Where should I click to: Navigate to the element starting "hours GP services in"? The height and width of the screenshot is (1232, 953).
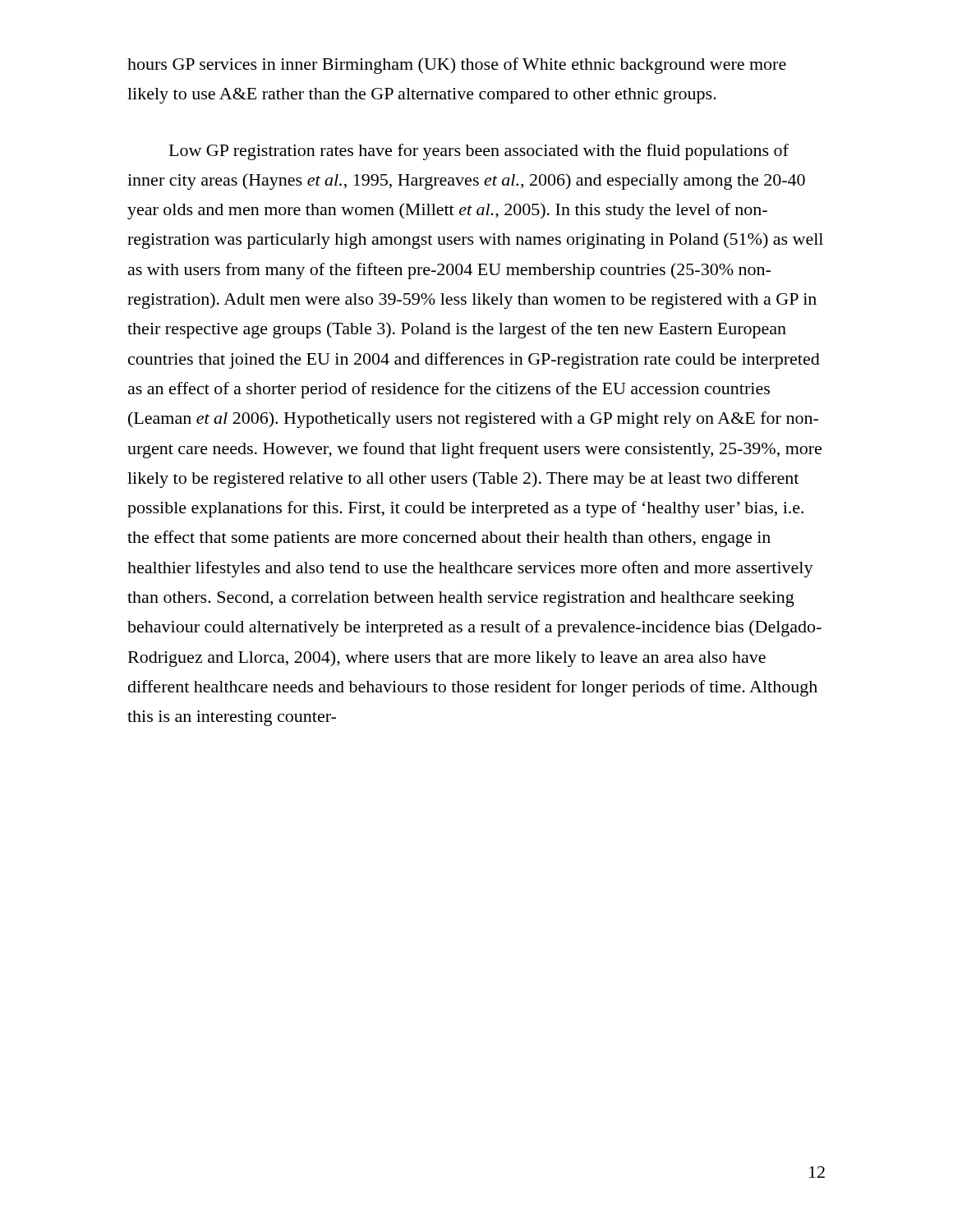[x=476, y=79]
